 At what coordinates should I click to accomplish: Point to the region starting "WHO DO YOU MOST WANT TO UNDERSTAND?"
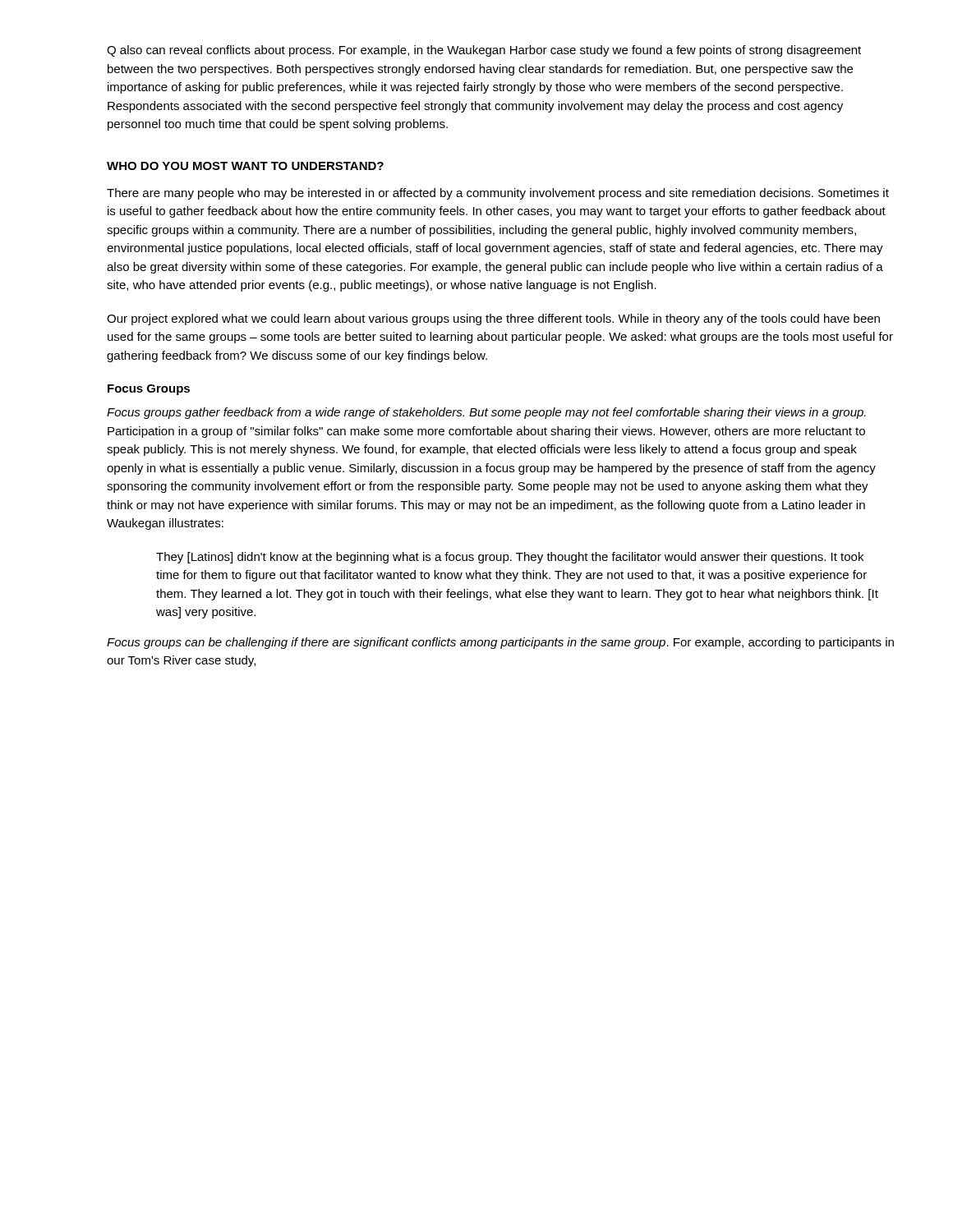coord(245,165)
